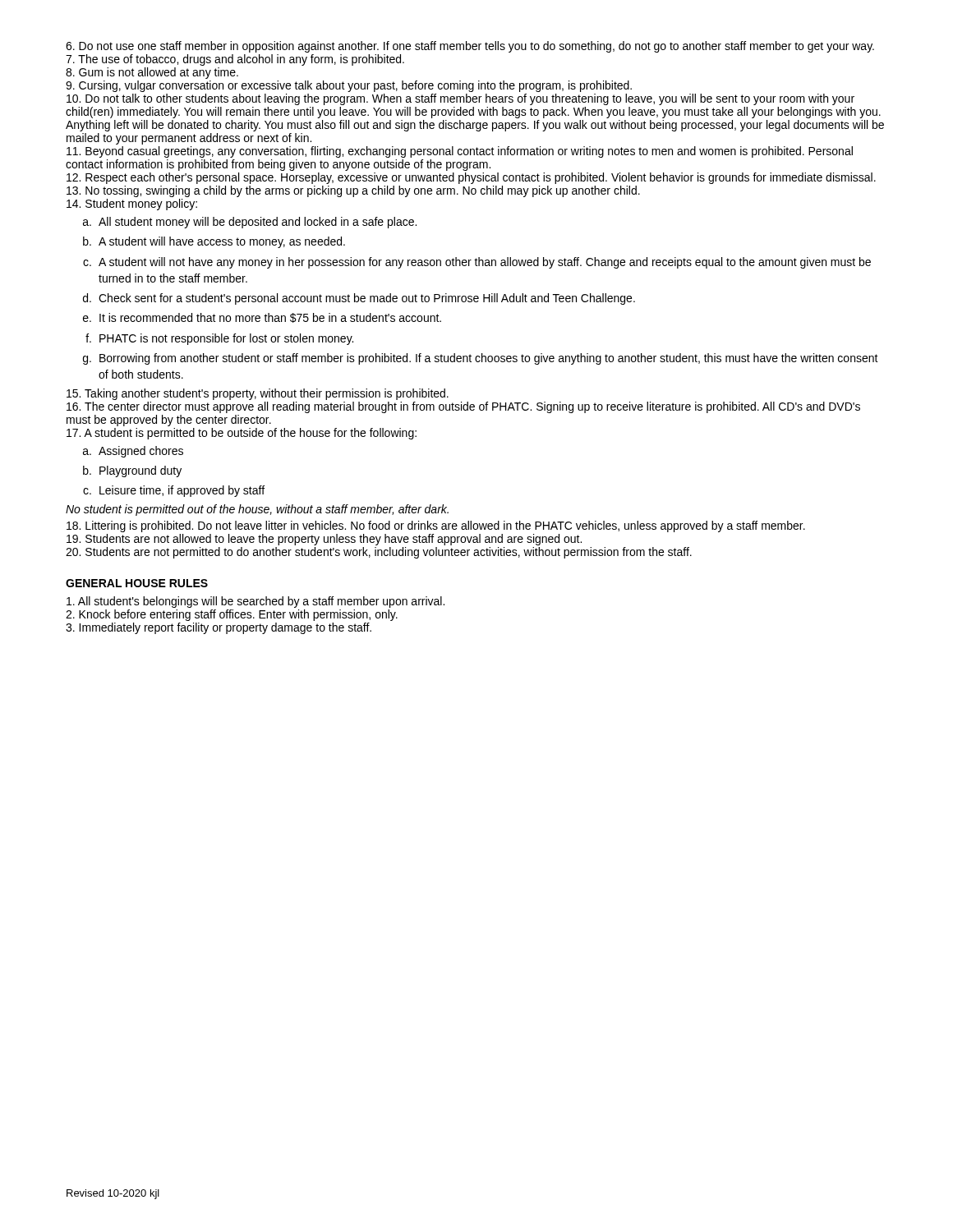Viewport: 953px width, 1232px height.
Task: Click on the list item that reads "12. Respect each"
Action: click(x=476, y=177)
